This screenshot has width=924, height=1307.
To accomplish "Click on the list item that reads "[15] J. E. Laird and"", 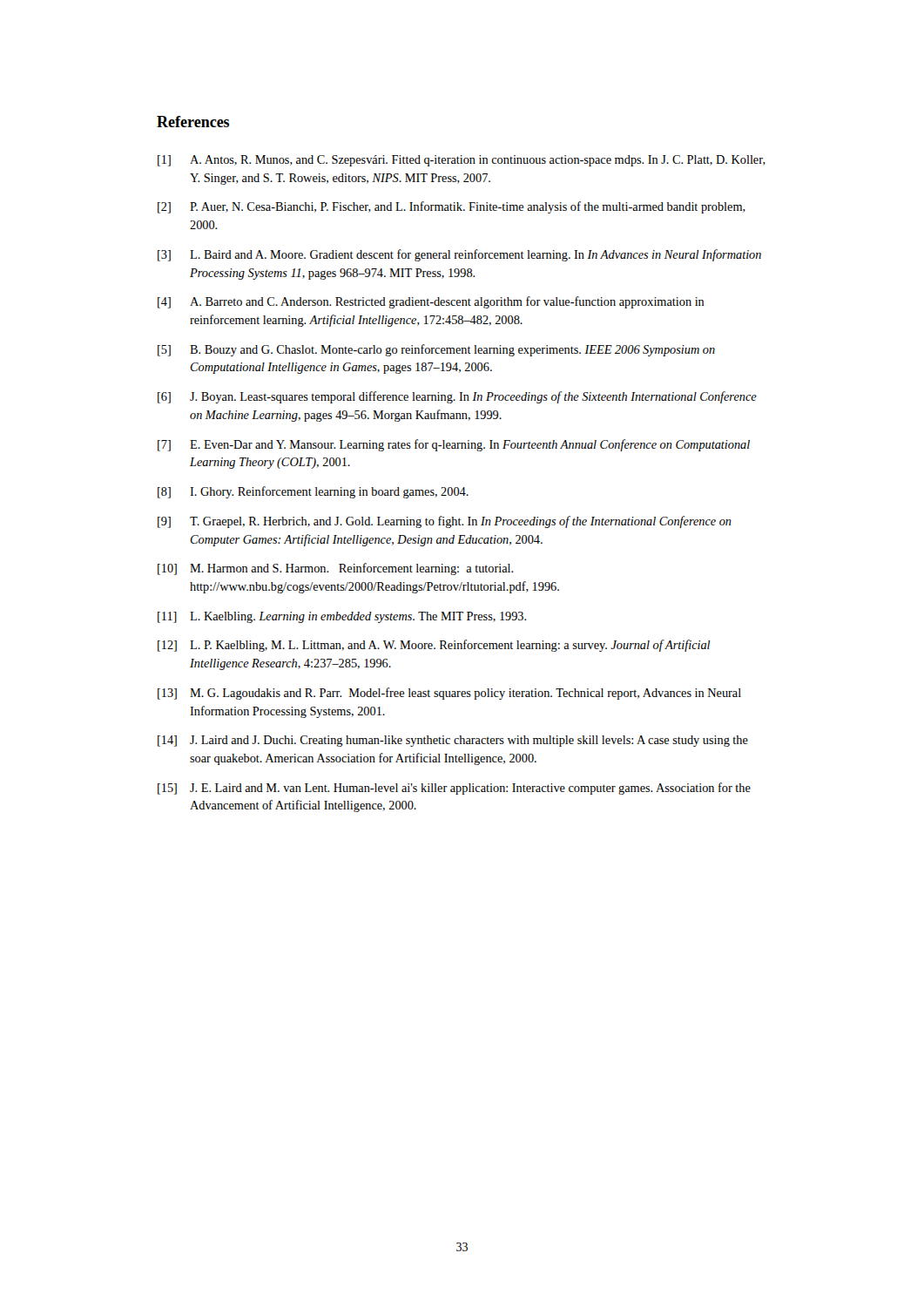I will (462, 797).
